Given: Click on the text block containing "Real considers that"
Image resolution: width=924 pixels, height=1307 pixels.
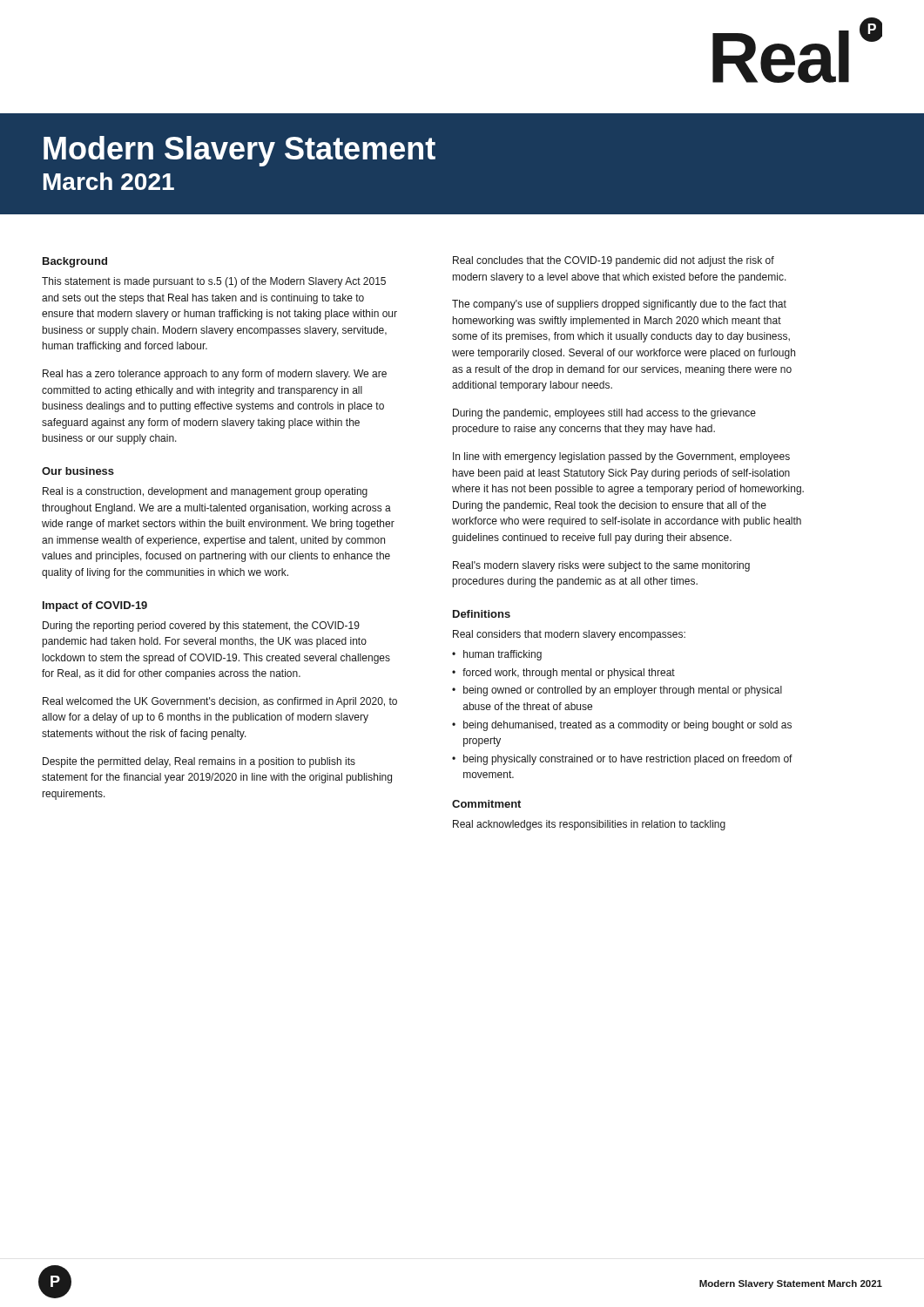Looking at the screenshot, I should [569, 634].
